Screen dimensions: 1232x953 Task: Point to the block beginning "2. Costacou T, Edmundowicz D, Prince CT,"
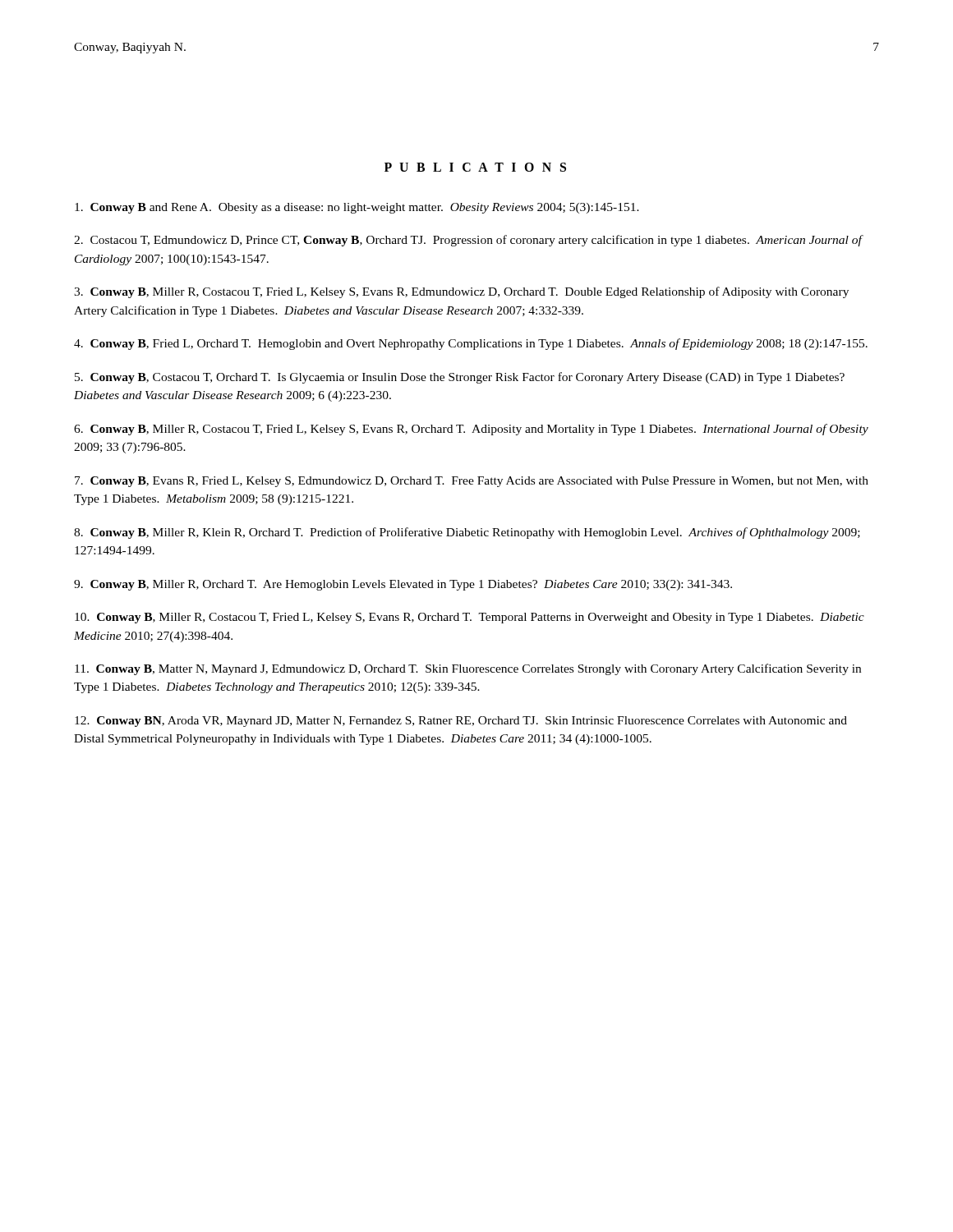[x=468, y=249]
